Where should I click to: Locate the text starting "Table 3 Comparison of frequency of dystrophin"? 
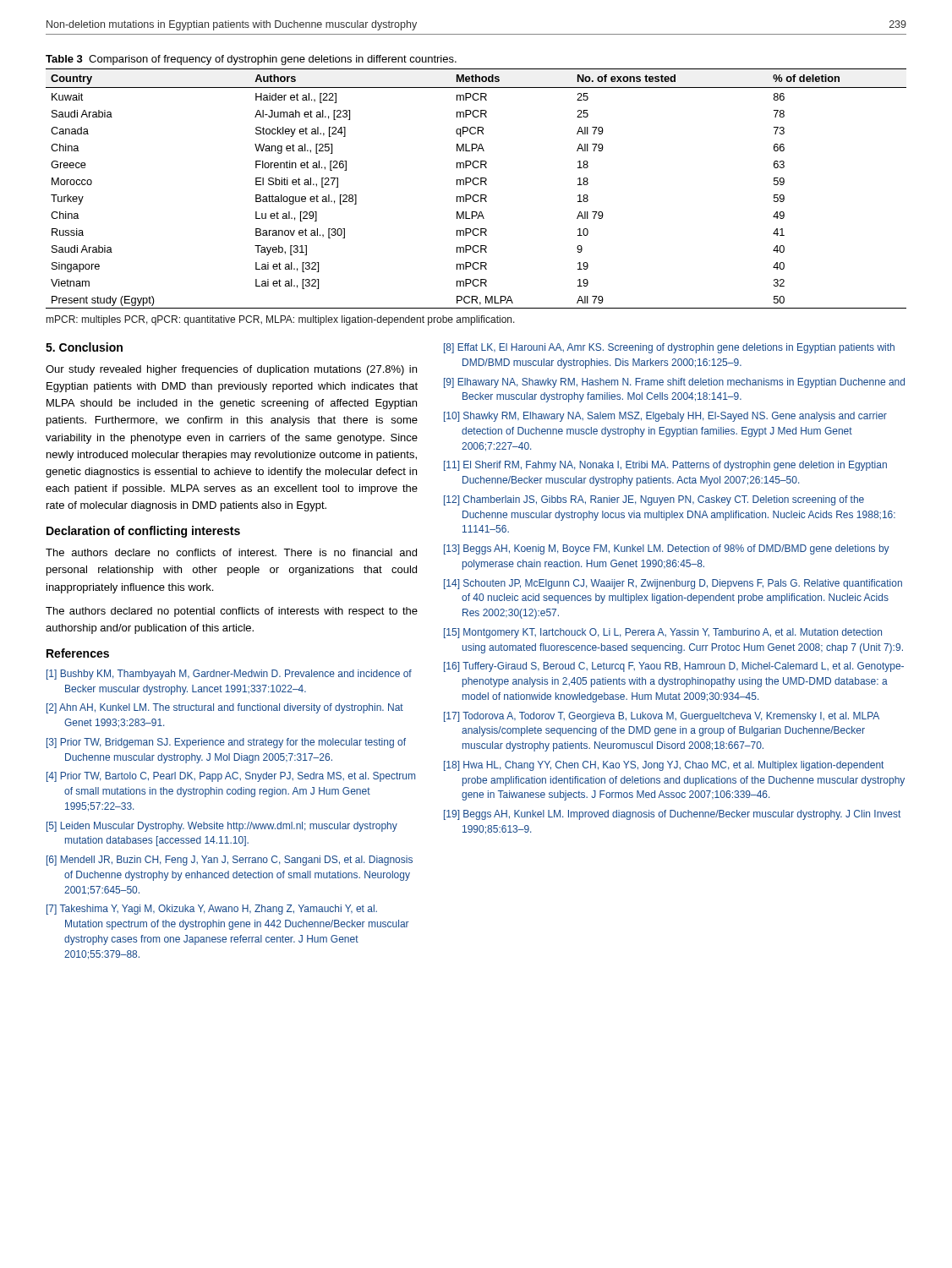coord(251,59)
